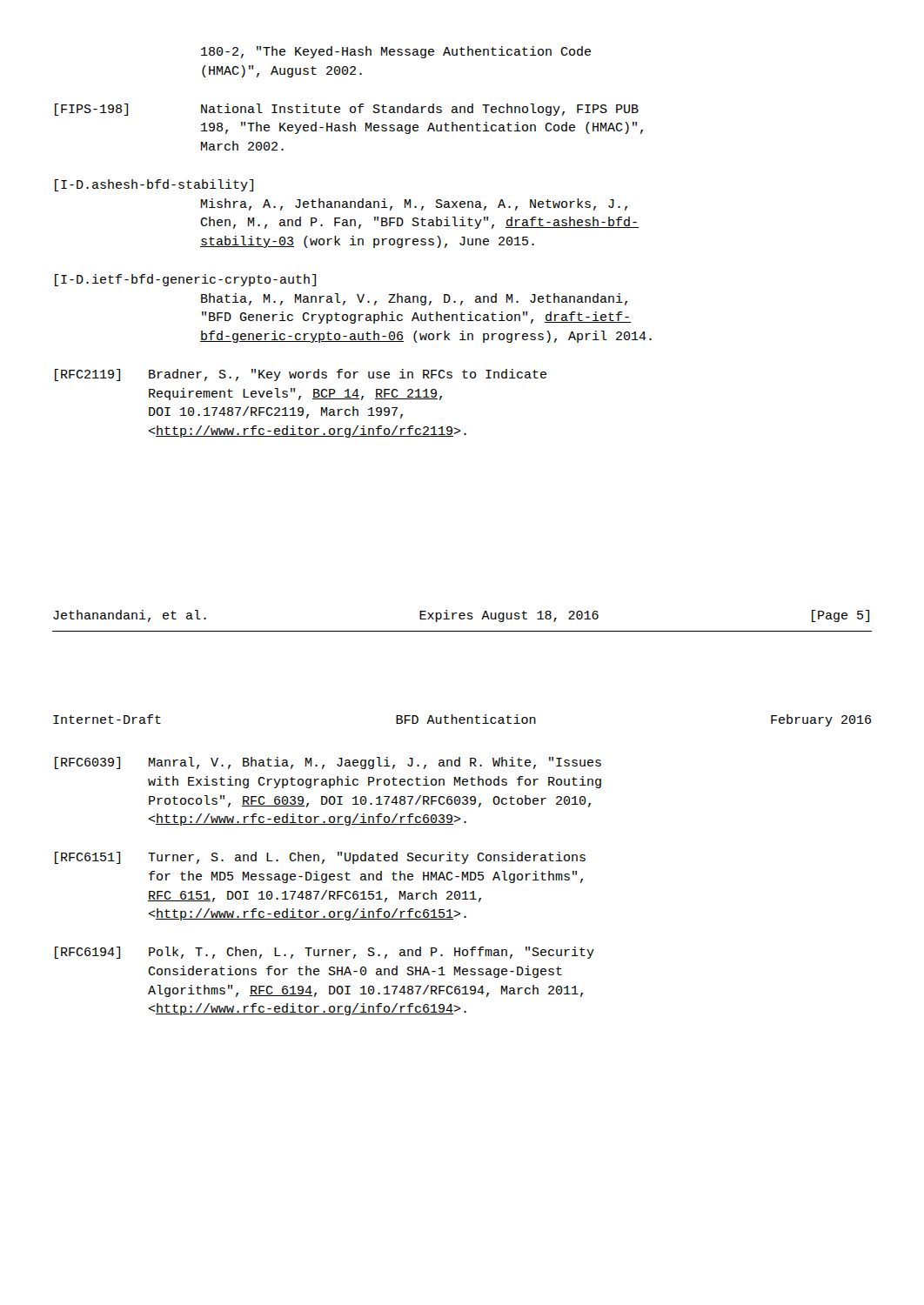Locate the block starting "[FIPS-198] National Institute"

[349, 129]
